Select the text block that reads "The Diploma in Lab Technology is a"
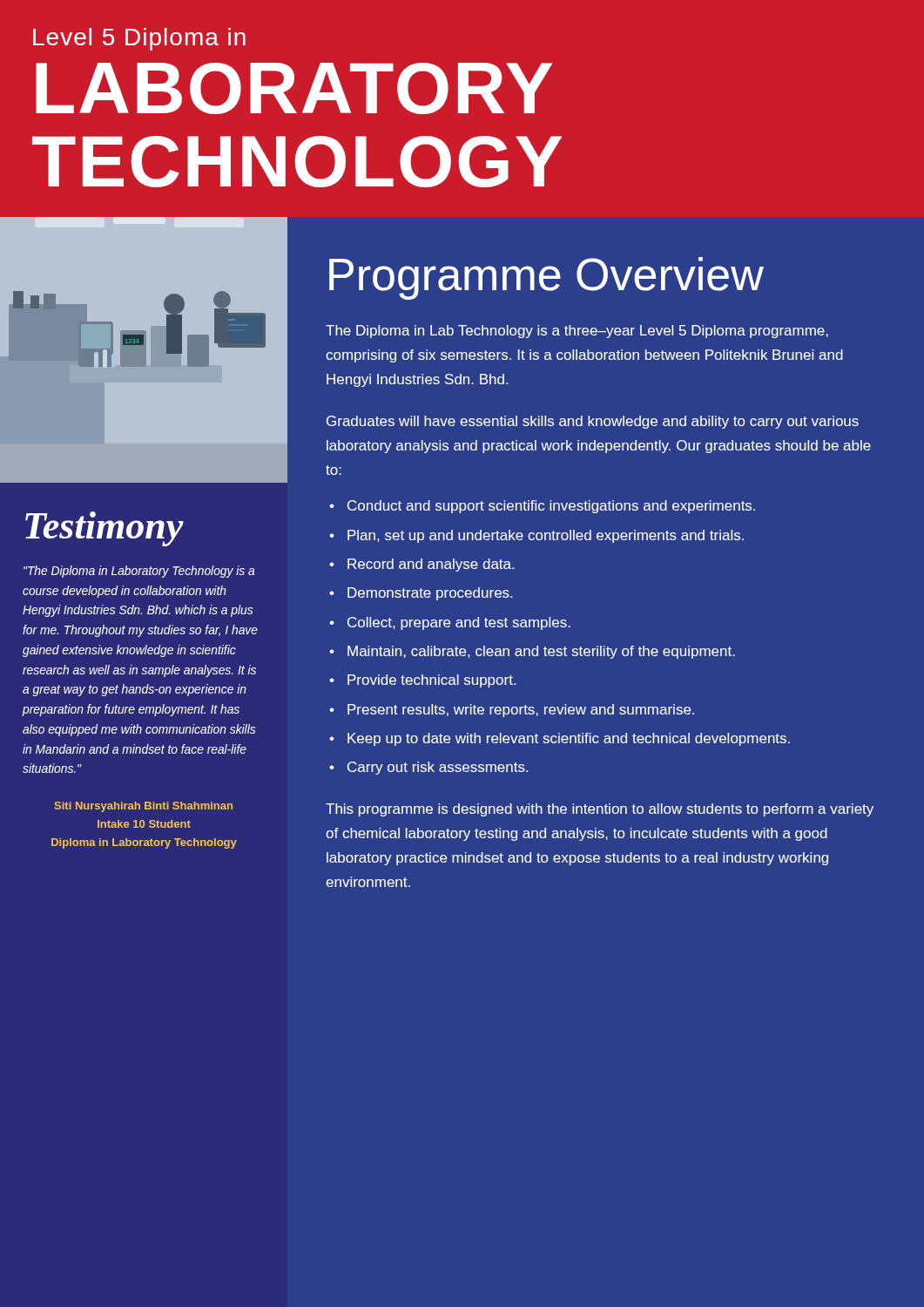This screenshot has width=924, height=1307. (585, 355)
